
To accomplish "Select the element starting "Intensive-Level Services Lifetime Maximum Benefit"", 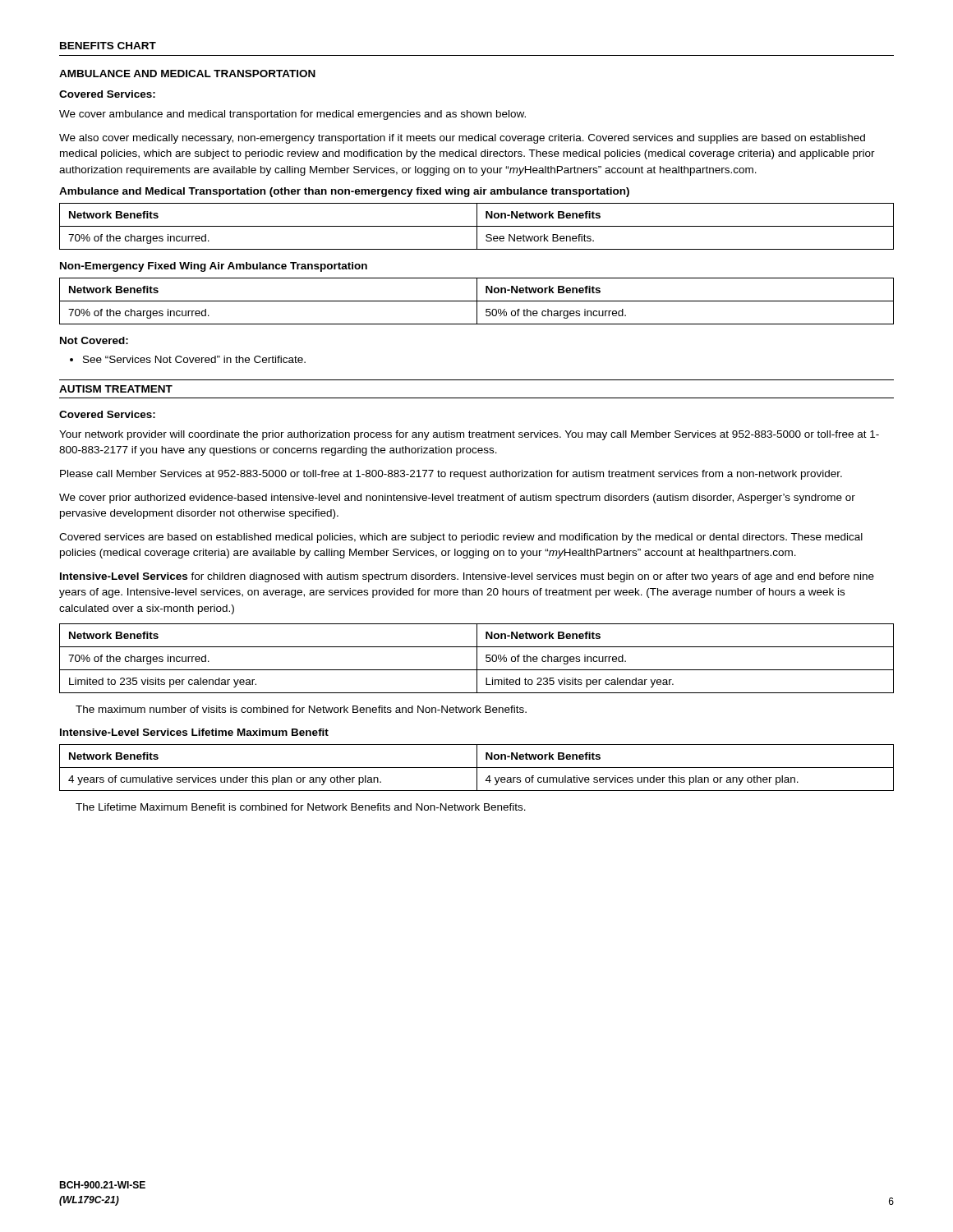I will (194, 732).
